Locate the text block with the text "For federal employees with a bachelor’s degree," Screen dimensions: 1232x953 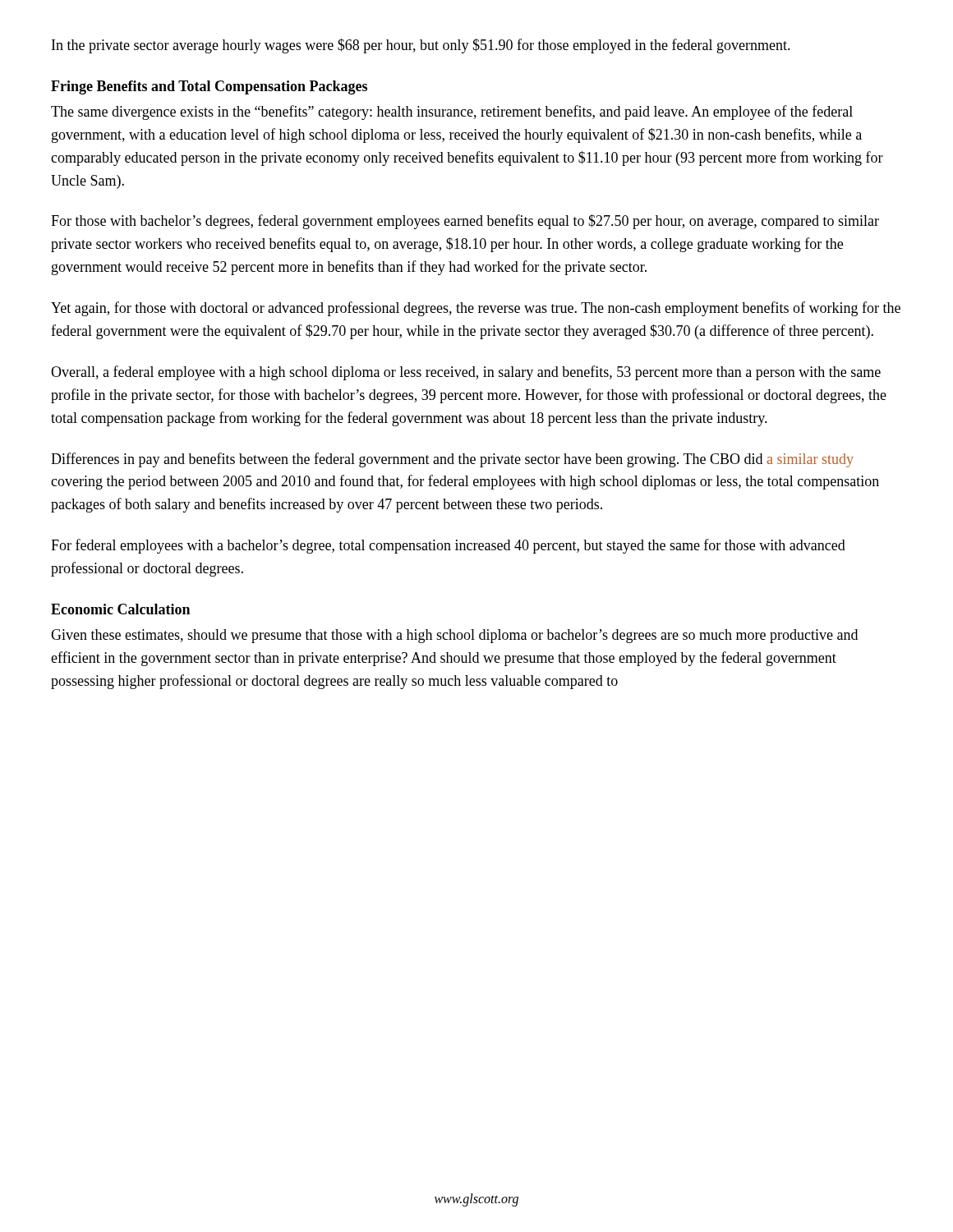coord(448,557)
